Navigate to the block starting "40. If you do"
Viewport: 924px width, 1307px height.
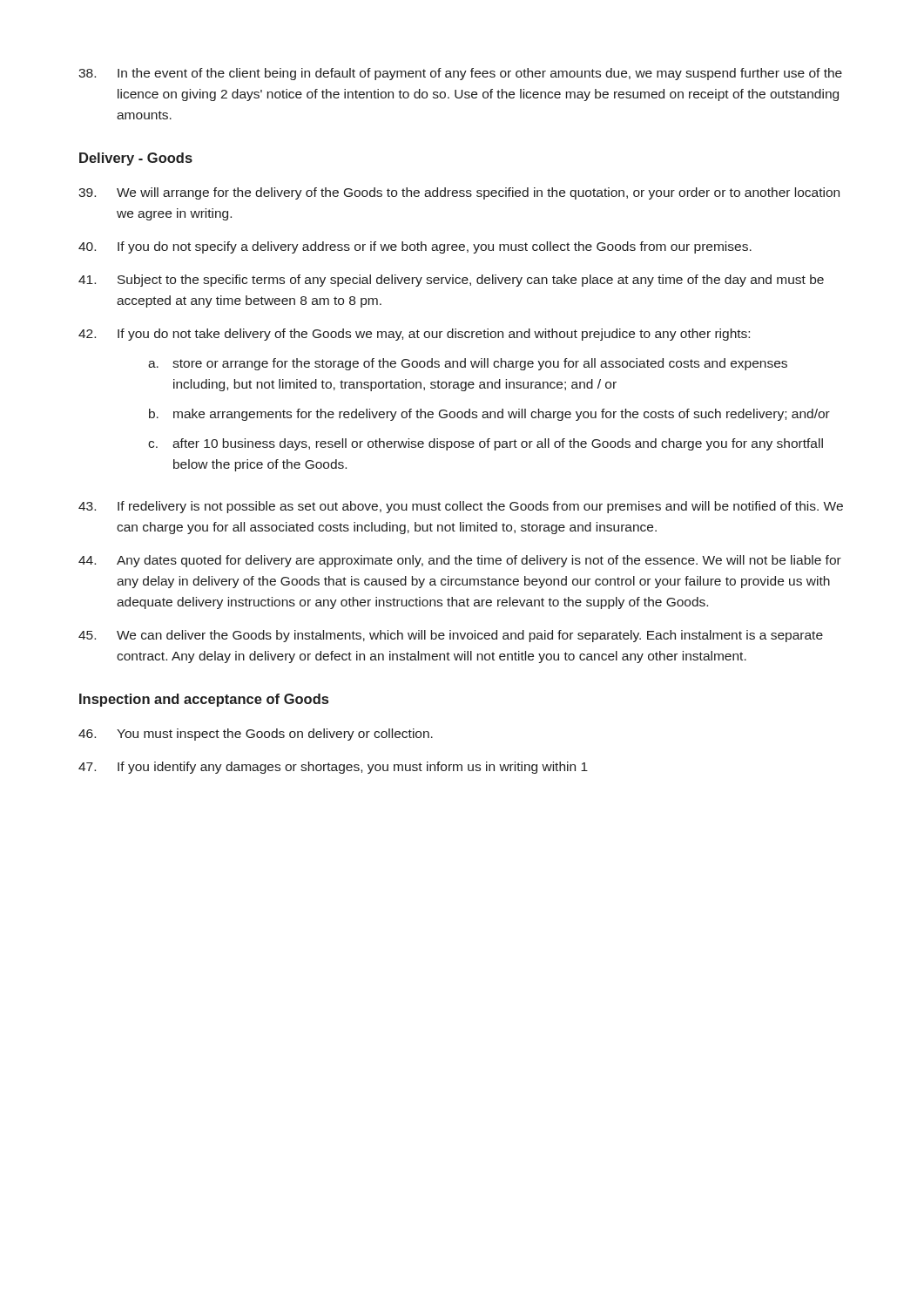coord(462,247)
